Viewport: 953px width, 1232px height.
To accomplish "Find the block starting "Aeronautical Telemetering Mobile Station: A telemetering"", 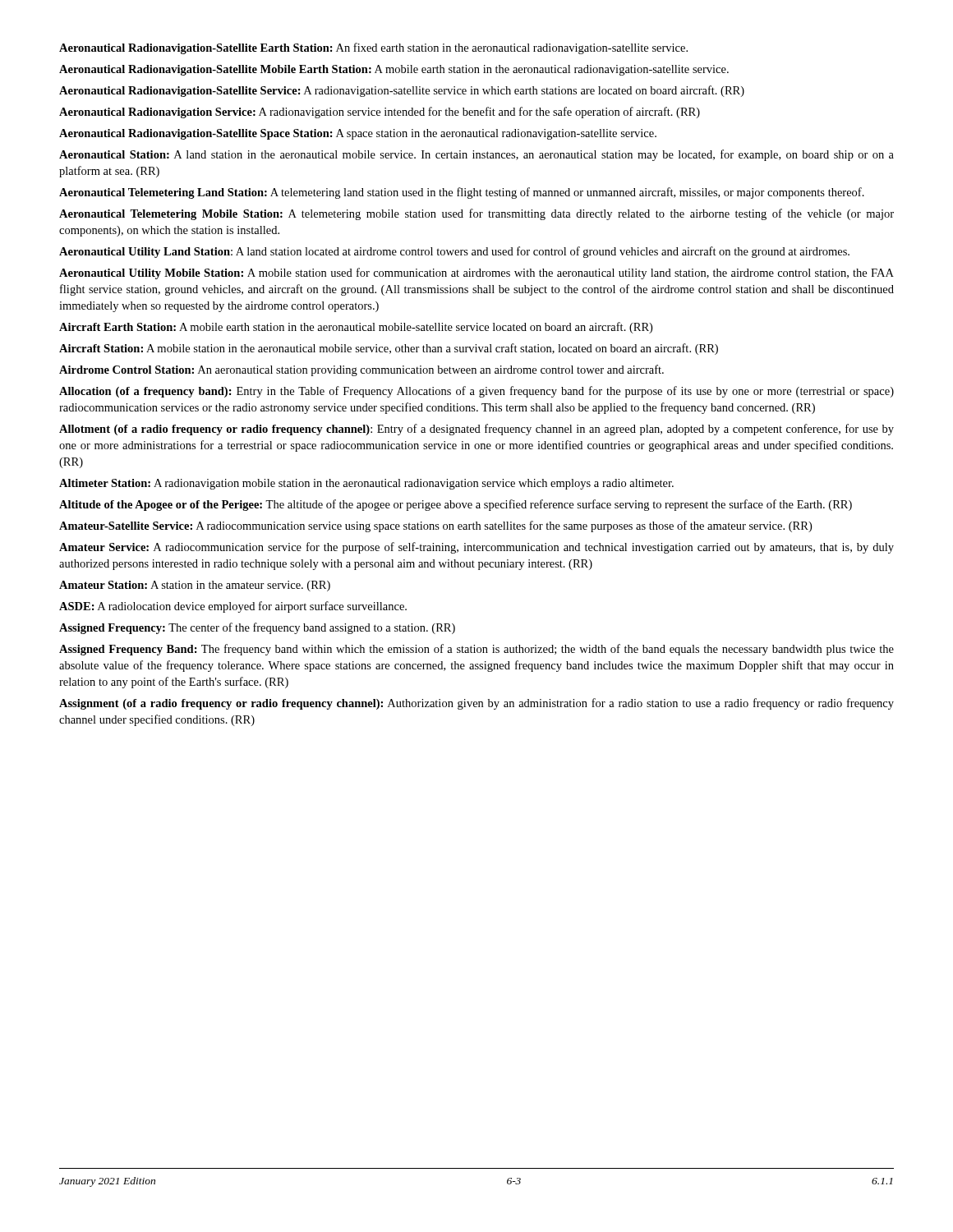I will [x=476, y=222].
